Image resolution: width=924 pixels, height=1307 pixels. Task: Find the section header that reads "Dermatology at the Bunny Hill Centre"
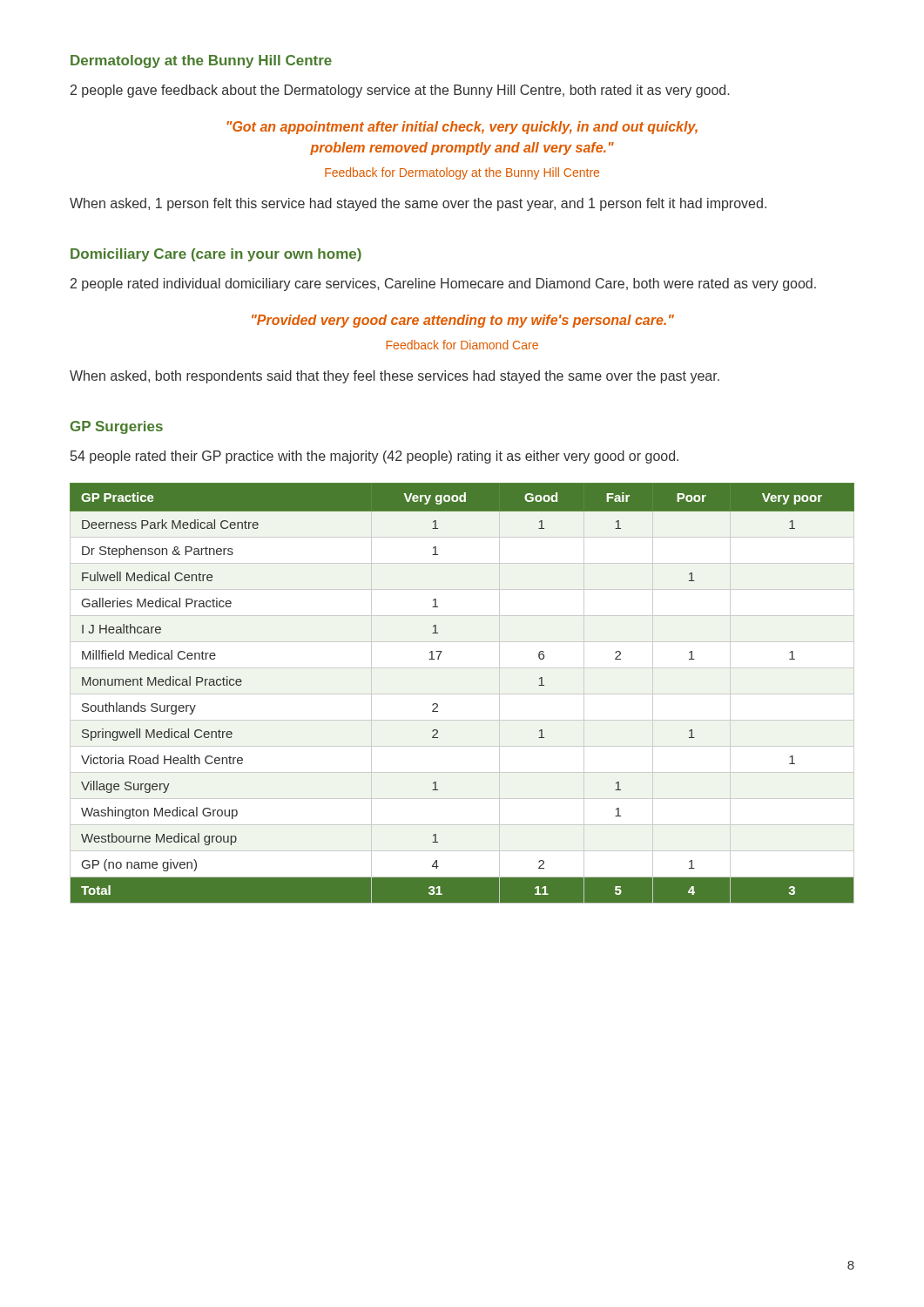click(x=201, y=61)
